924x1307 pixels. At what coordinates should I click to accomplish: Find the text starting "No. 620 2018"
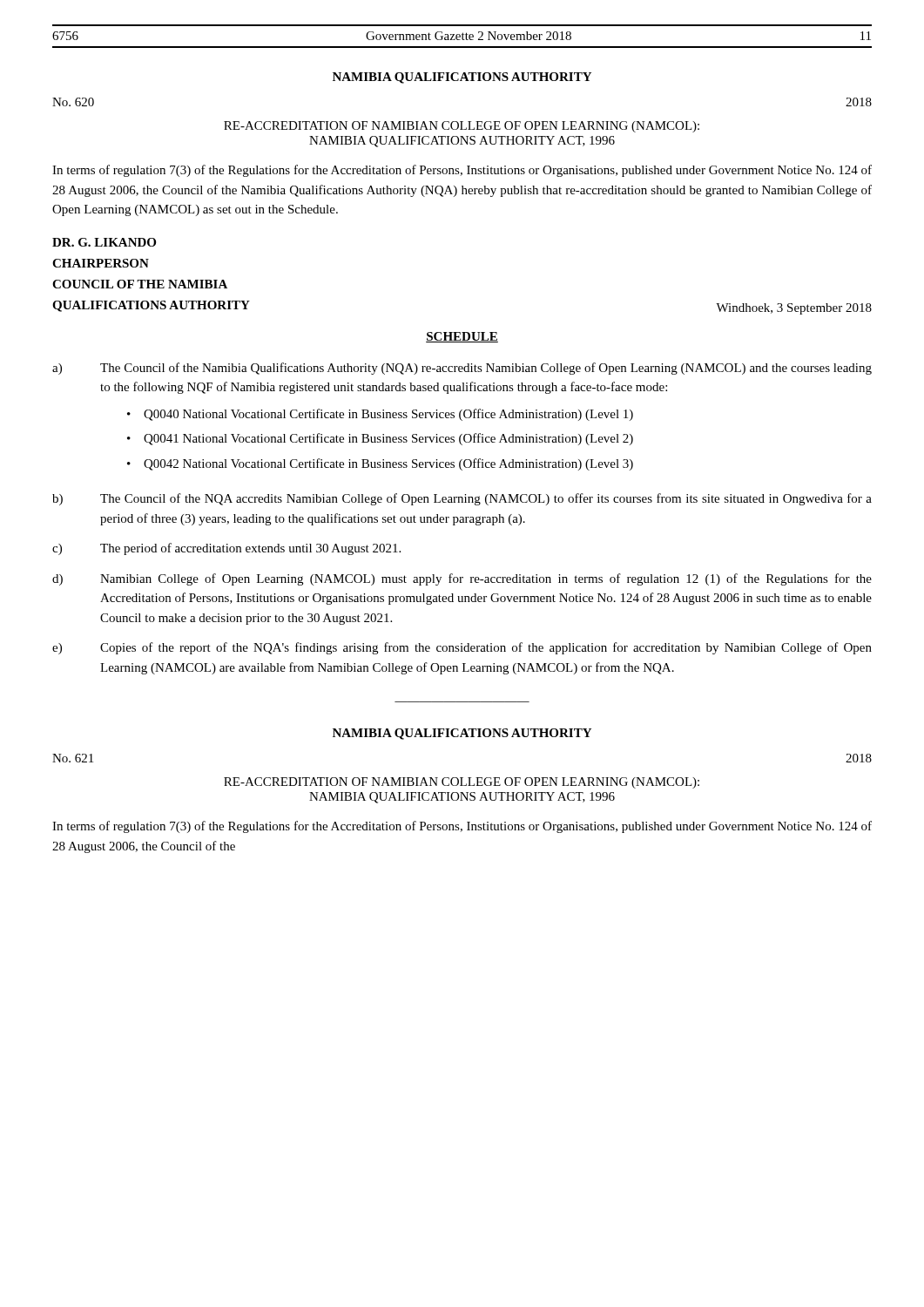[78, 102]
